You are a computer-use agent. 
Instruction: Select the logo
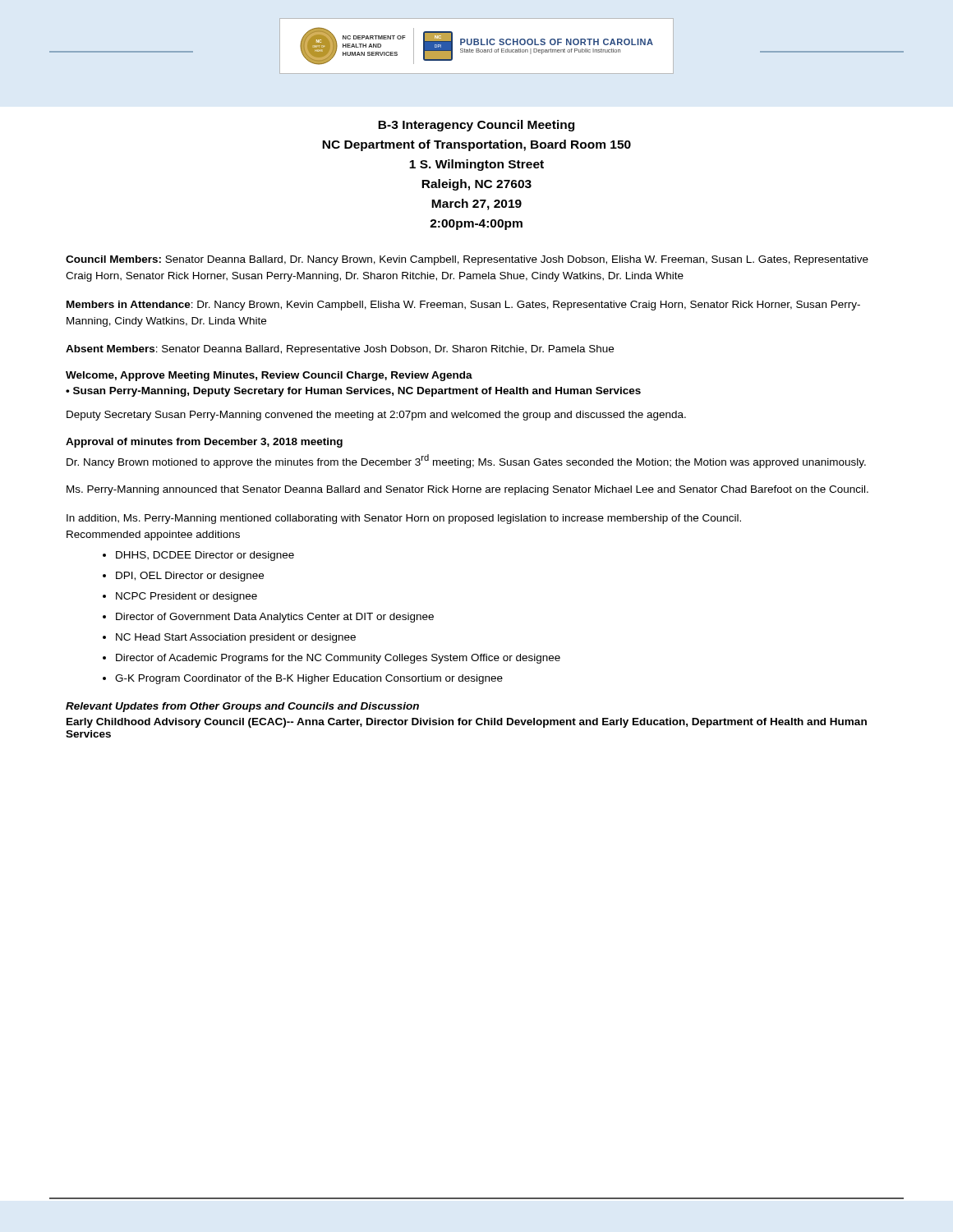[476, 46]
